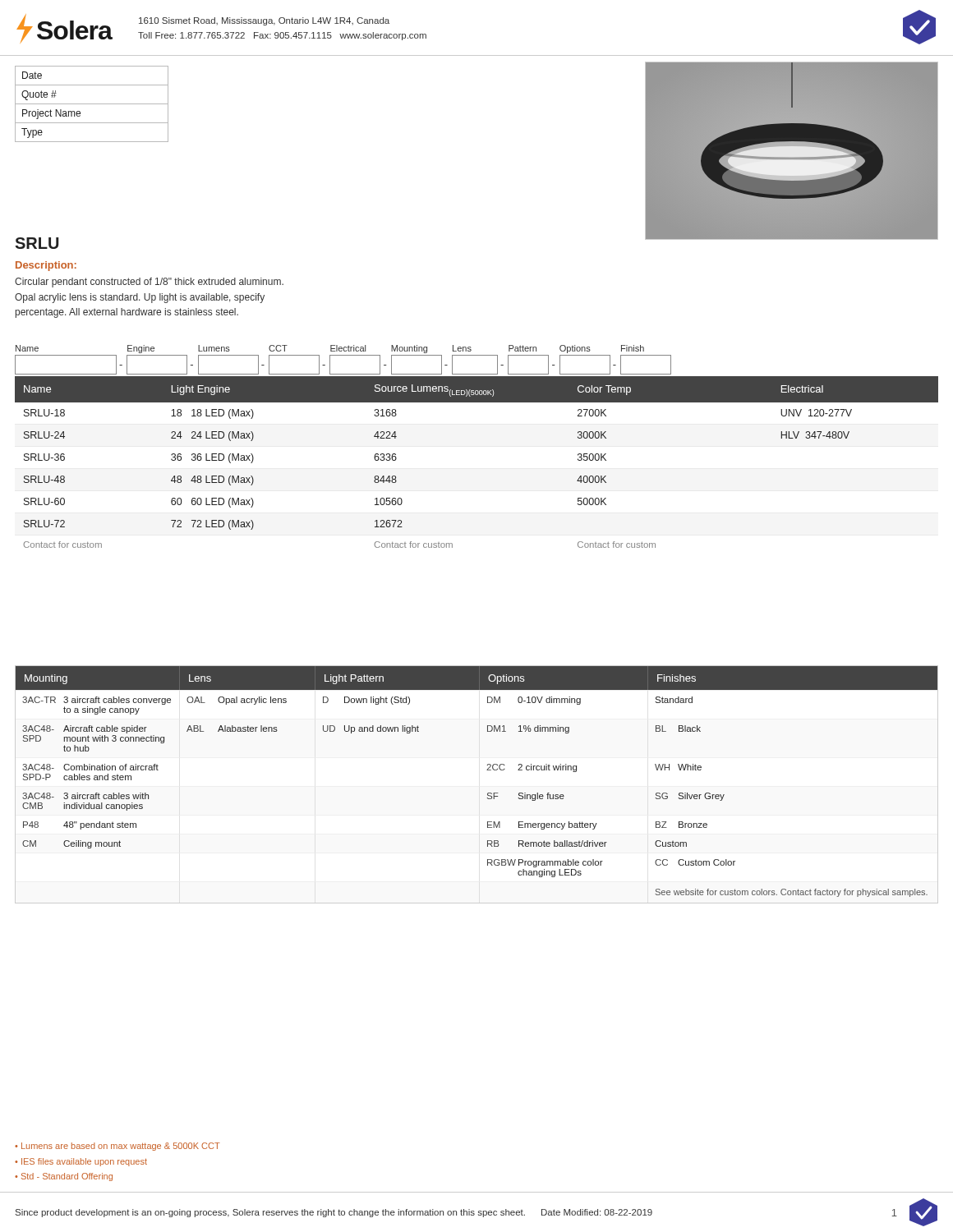
Task: Select the text block containing "Circular pendant constructed of 1/8" thick extruded aluminum."
Action: (x=149, y=297)
